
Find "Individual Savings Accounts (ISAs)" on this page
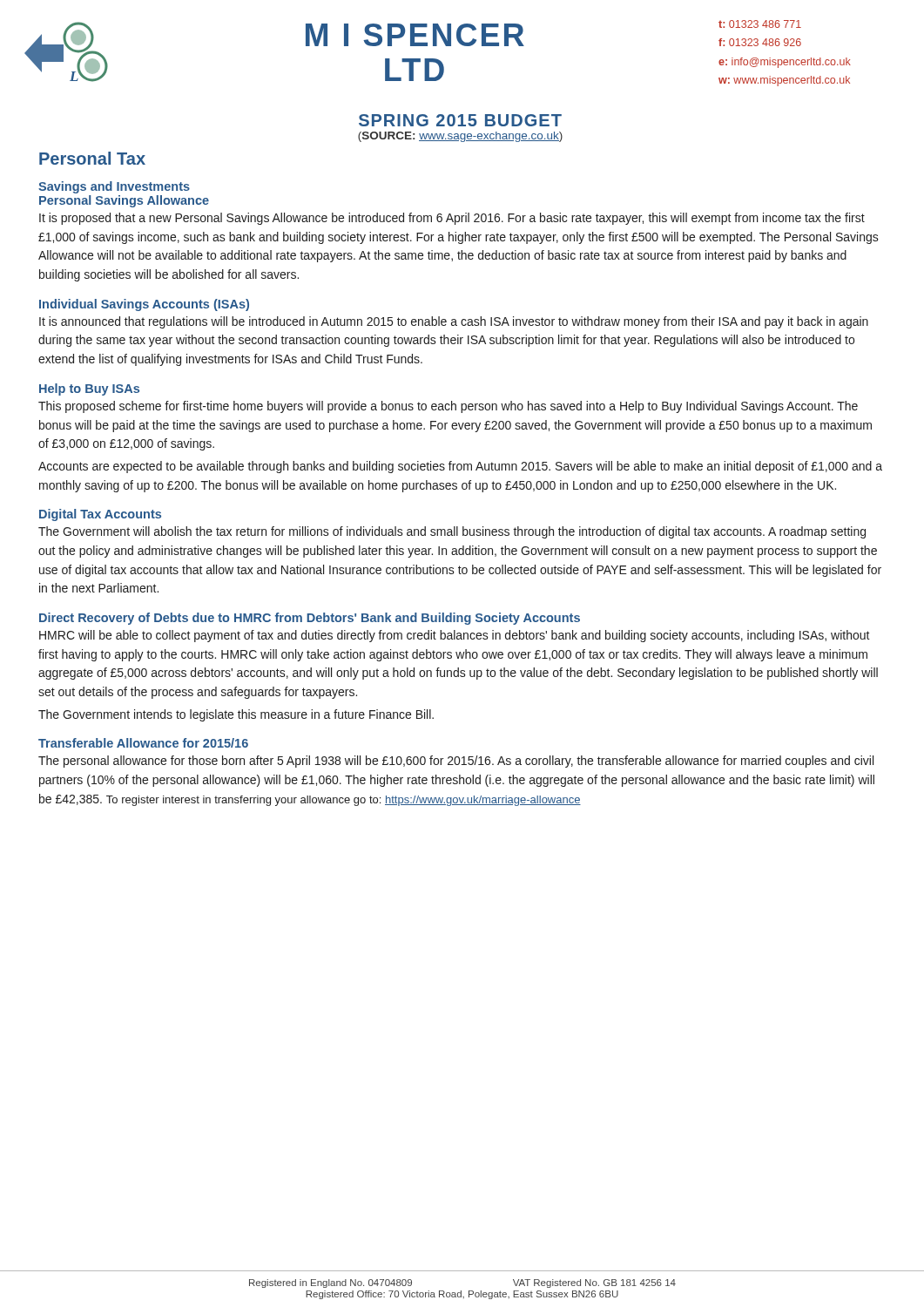pyautogui.click(x=144, y=304)
